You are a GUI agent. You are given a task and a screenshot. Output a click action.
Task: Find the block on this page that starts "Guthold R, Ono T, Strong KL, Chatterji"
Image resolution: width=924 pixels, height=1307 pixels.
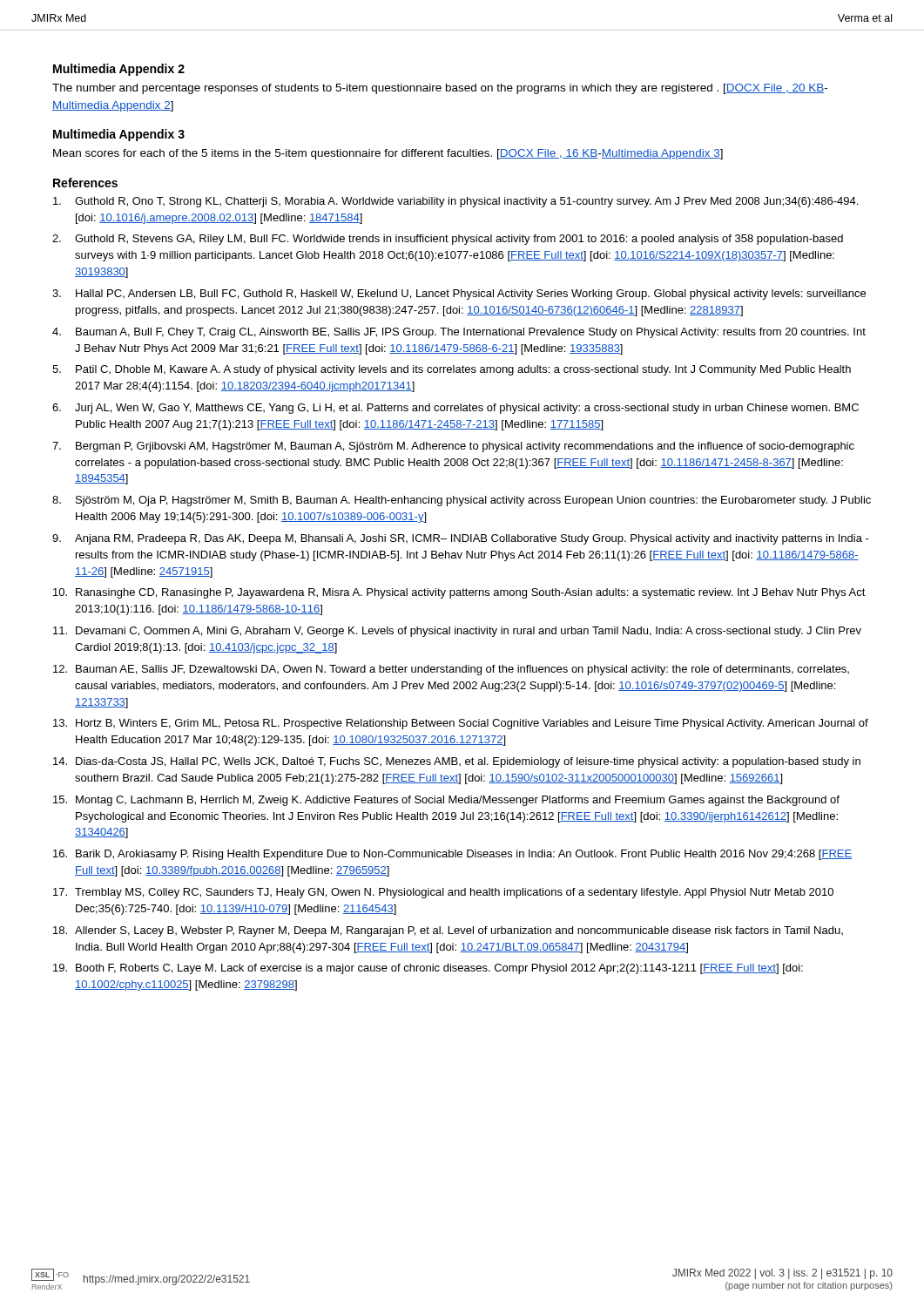coord(462,210)
